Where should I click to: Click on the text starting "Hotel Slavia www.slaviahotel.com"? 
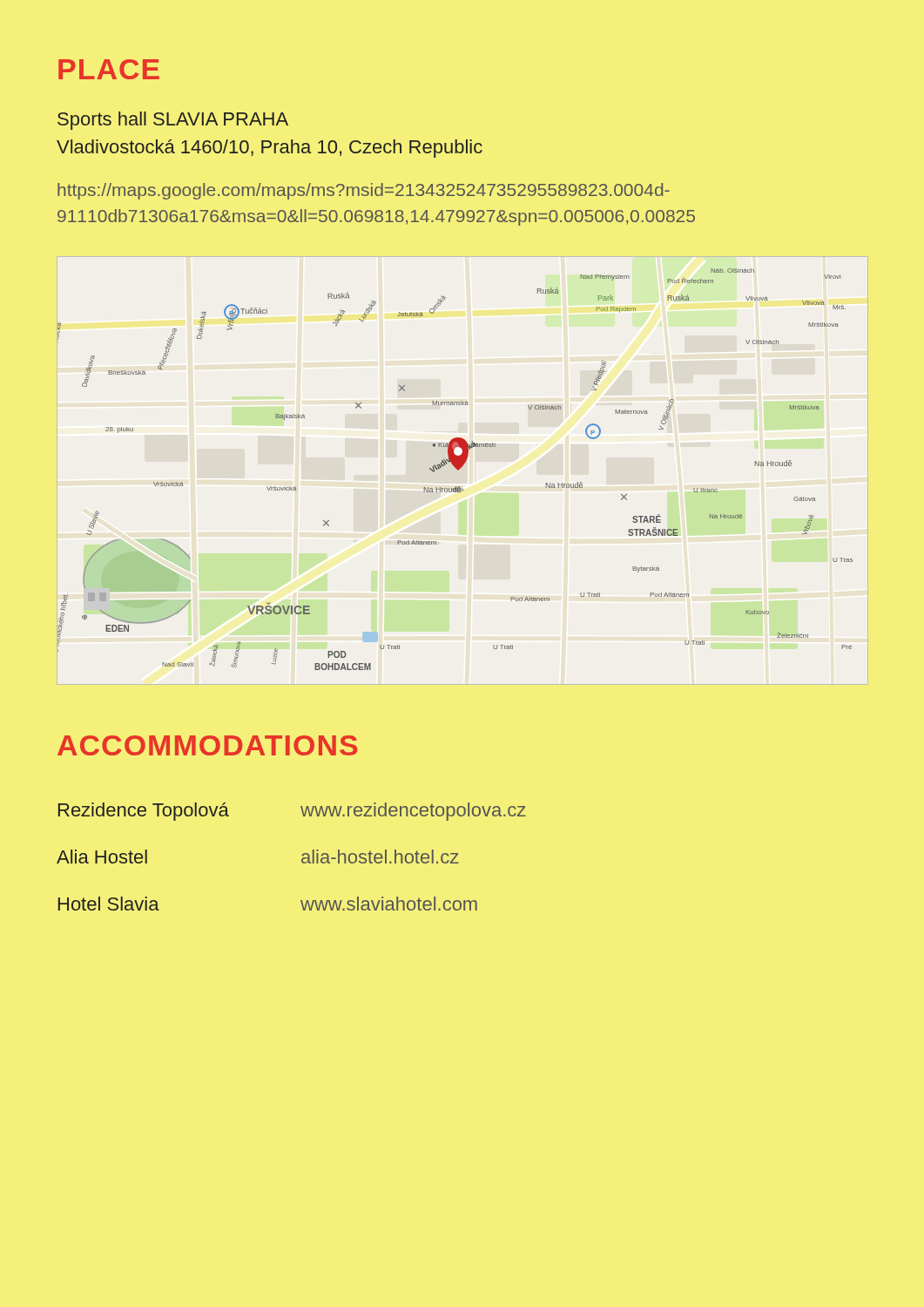(x=462, y=904)
